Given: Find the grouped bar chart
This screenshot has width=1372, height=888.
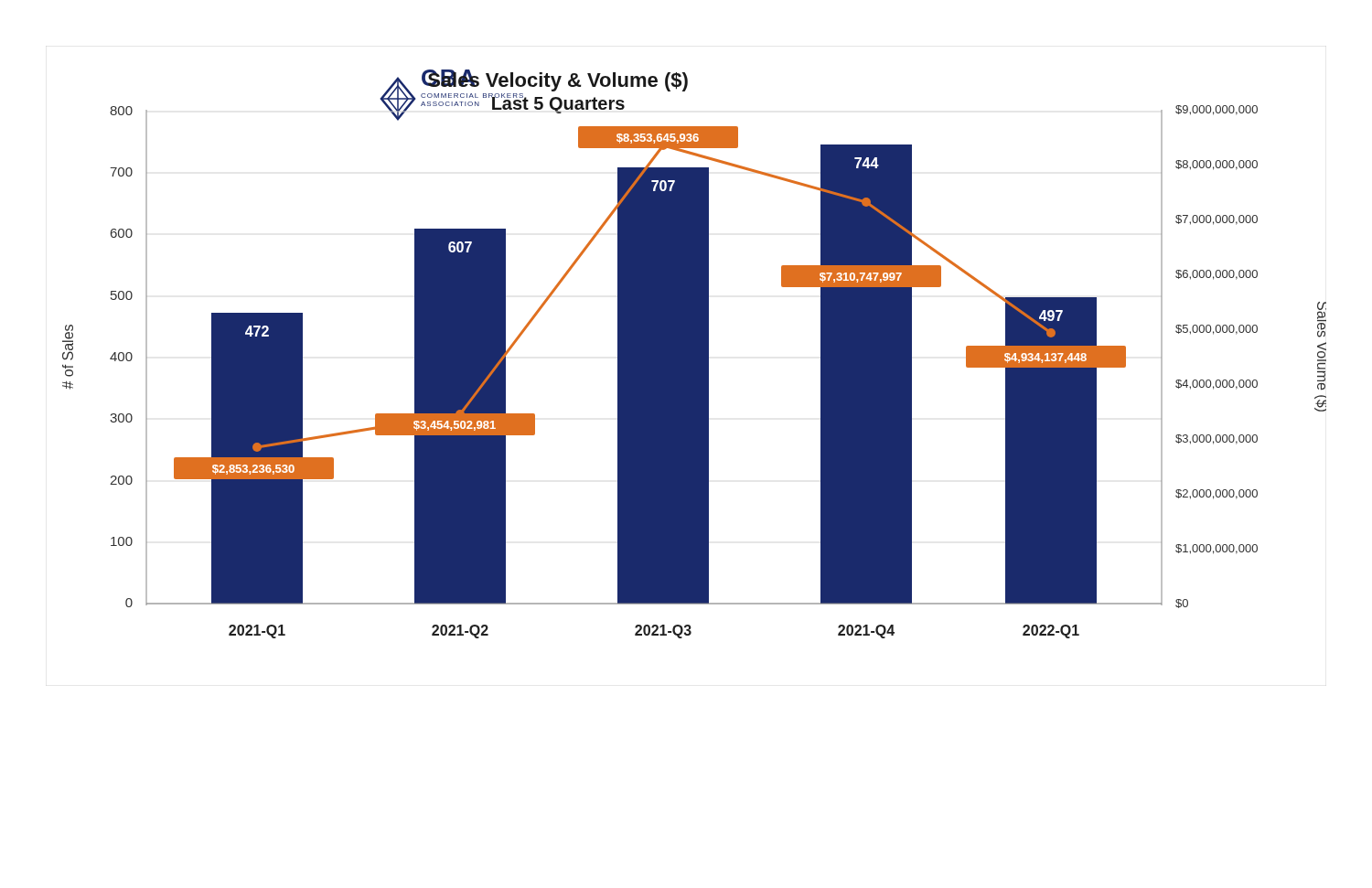Looking at the screenshot, I should [x=686, y=366].
